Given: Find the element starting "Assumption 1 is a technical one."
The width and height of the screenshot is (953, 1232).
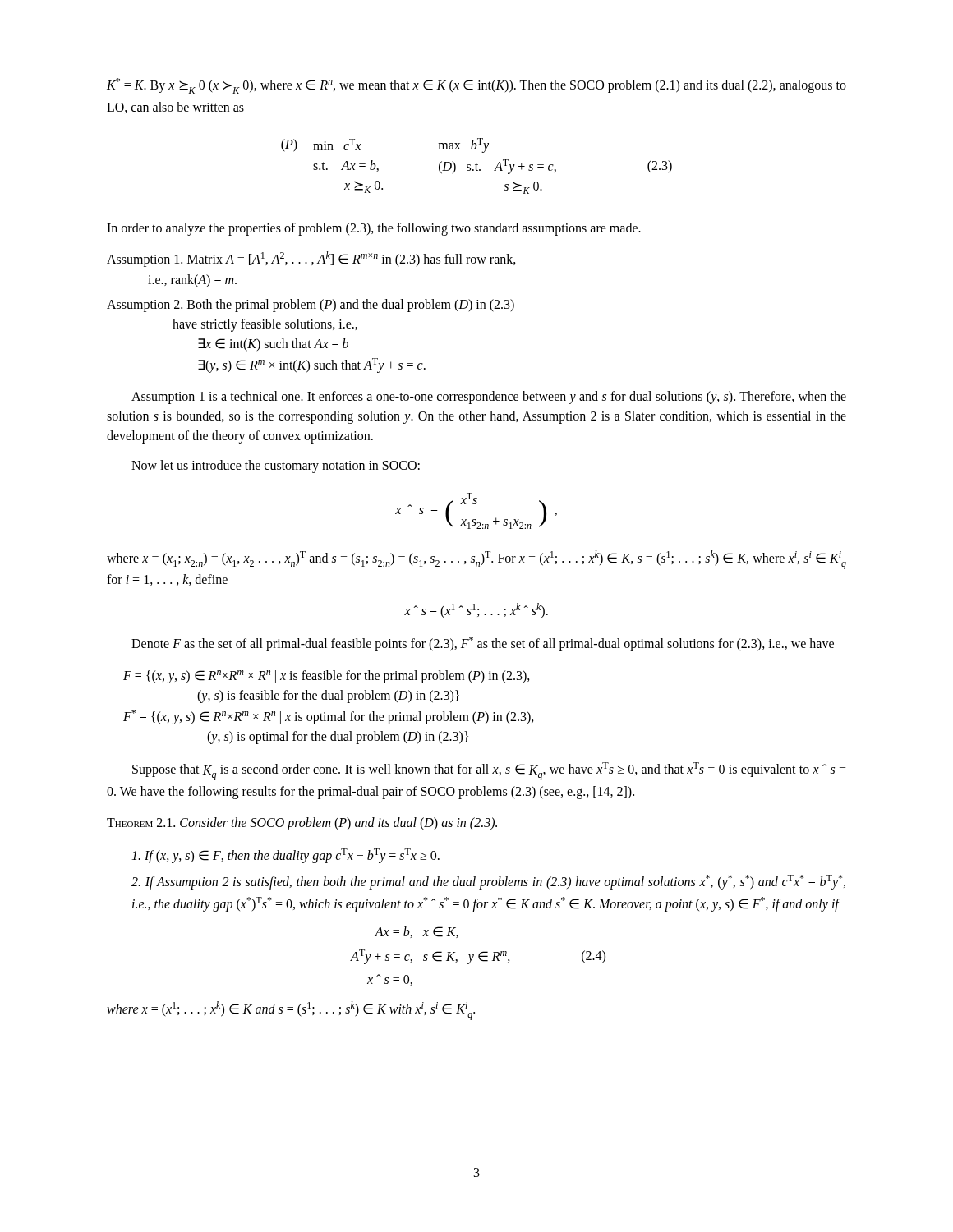Looking at the screenshot, I should [476, 416].
